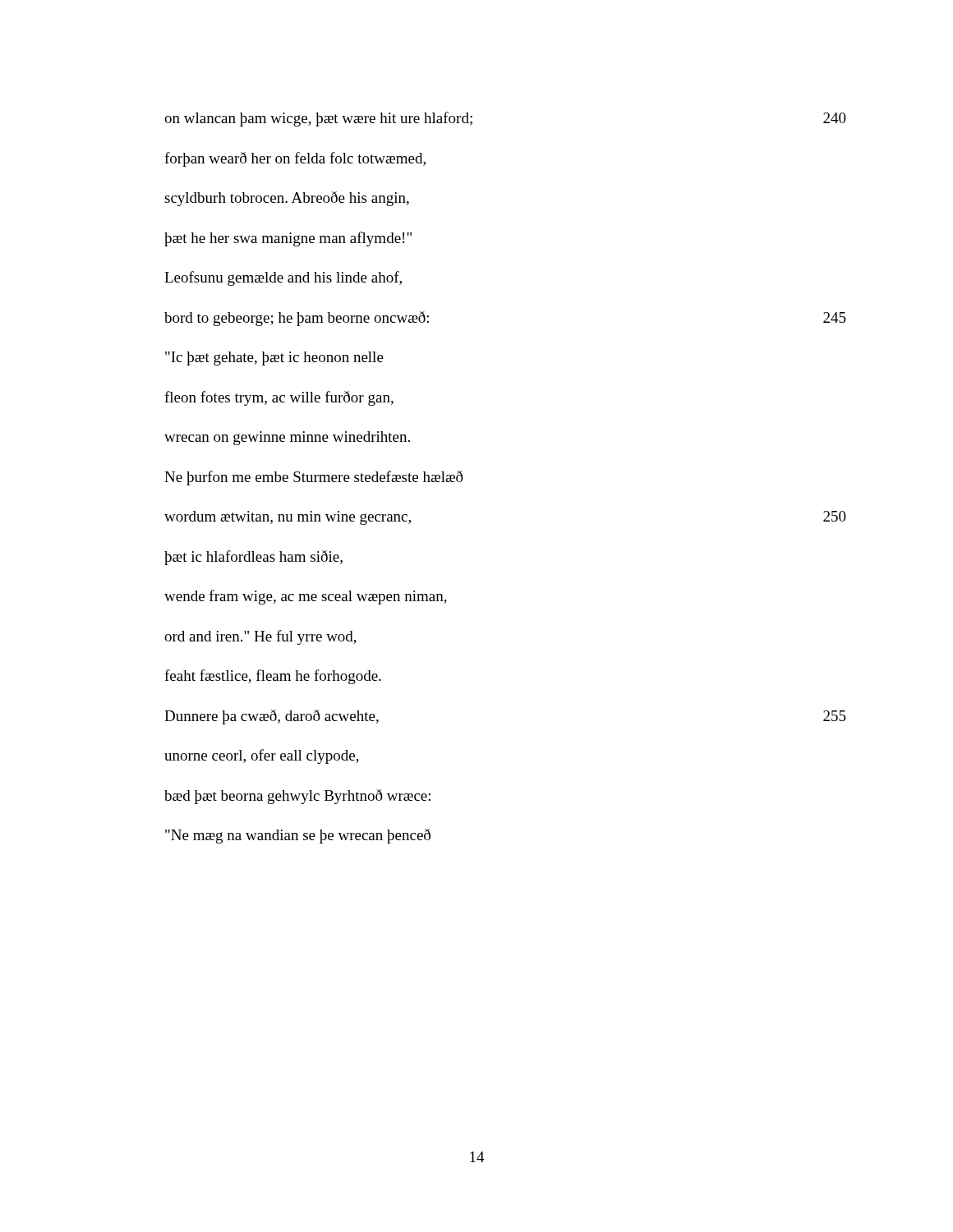Point to the text block starting "unorne ceorl, ofer eall clypode,"
Image resolution: width=953 pixels, height=1232 pixels.
[x=262, y=756]
